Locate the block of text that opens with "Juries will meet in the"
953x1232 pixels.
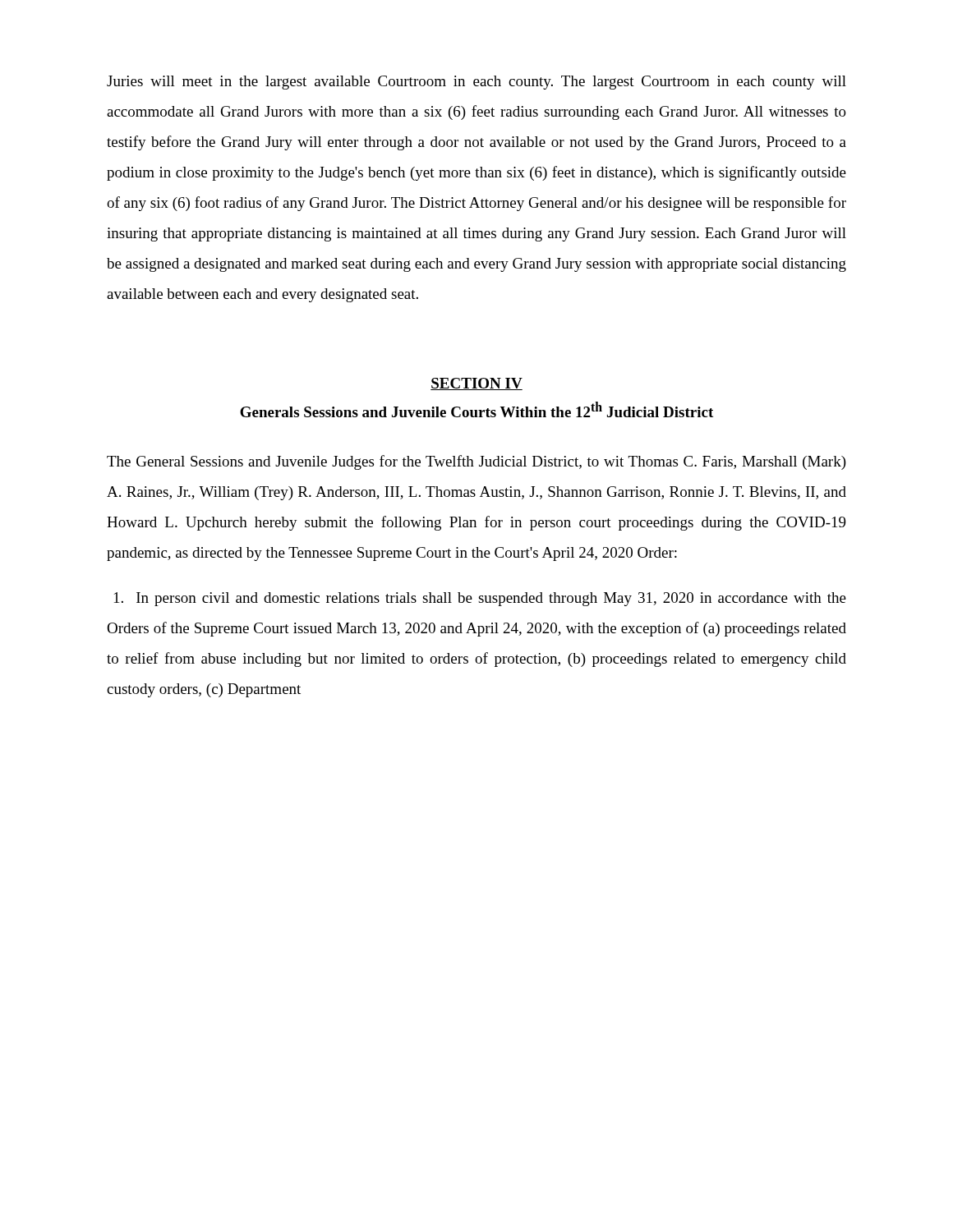tap(476, 187)
